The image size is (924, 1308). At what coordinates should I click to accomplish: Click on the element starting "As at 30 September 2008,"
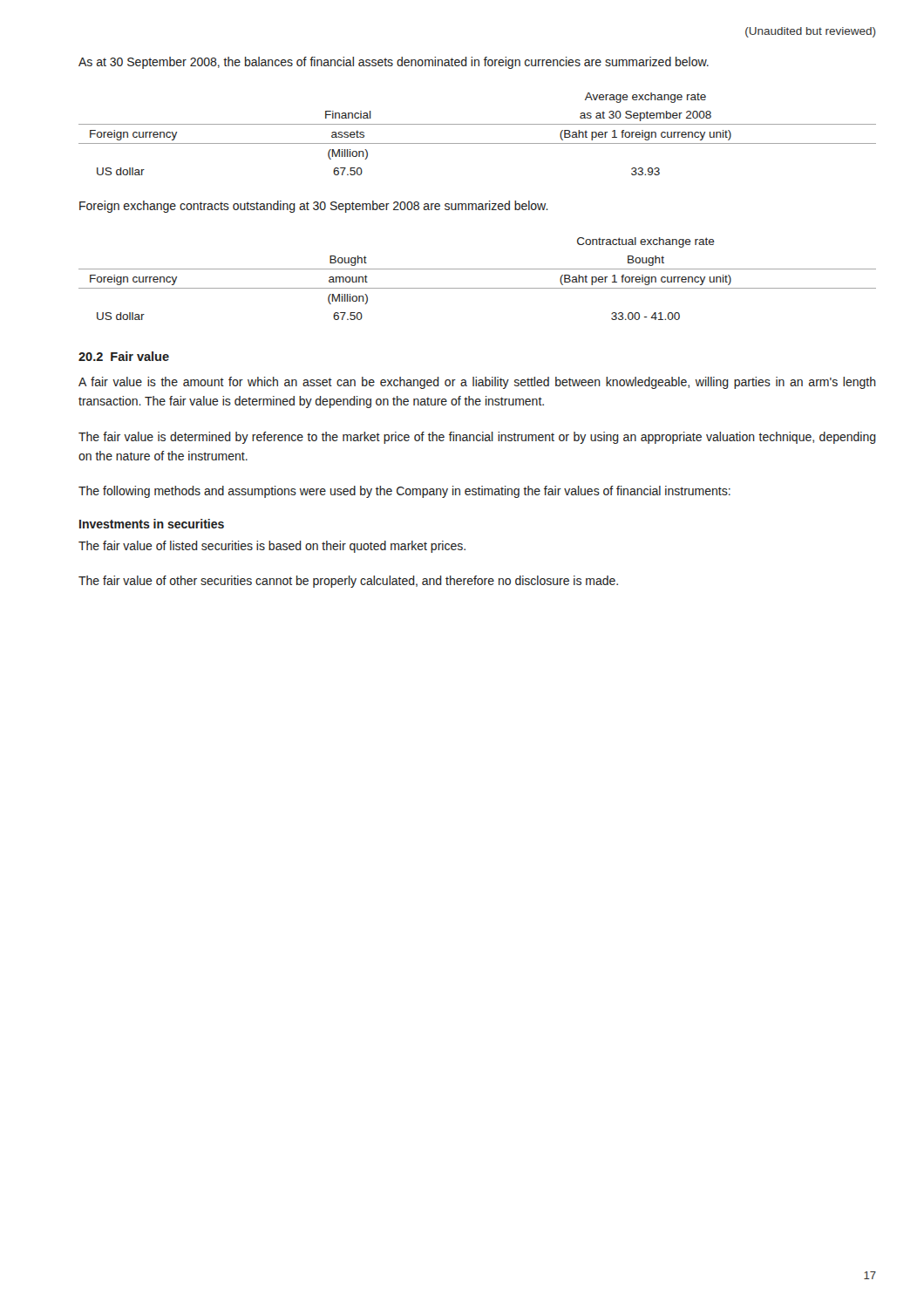pyautogui.click(x=394, y=62)
